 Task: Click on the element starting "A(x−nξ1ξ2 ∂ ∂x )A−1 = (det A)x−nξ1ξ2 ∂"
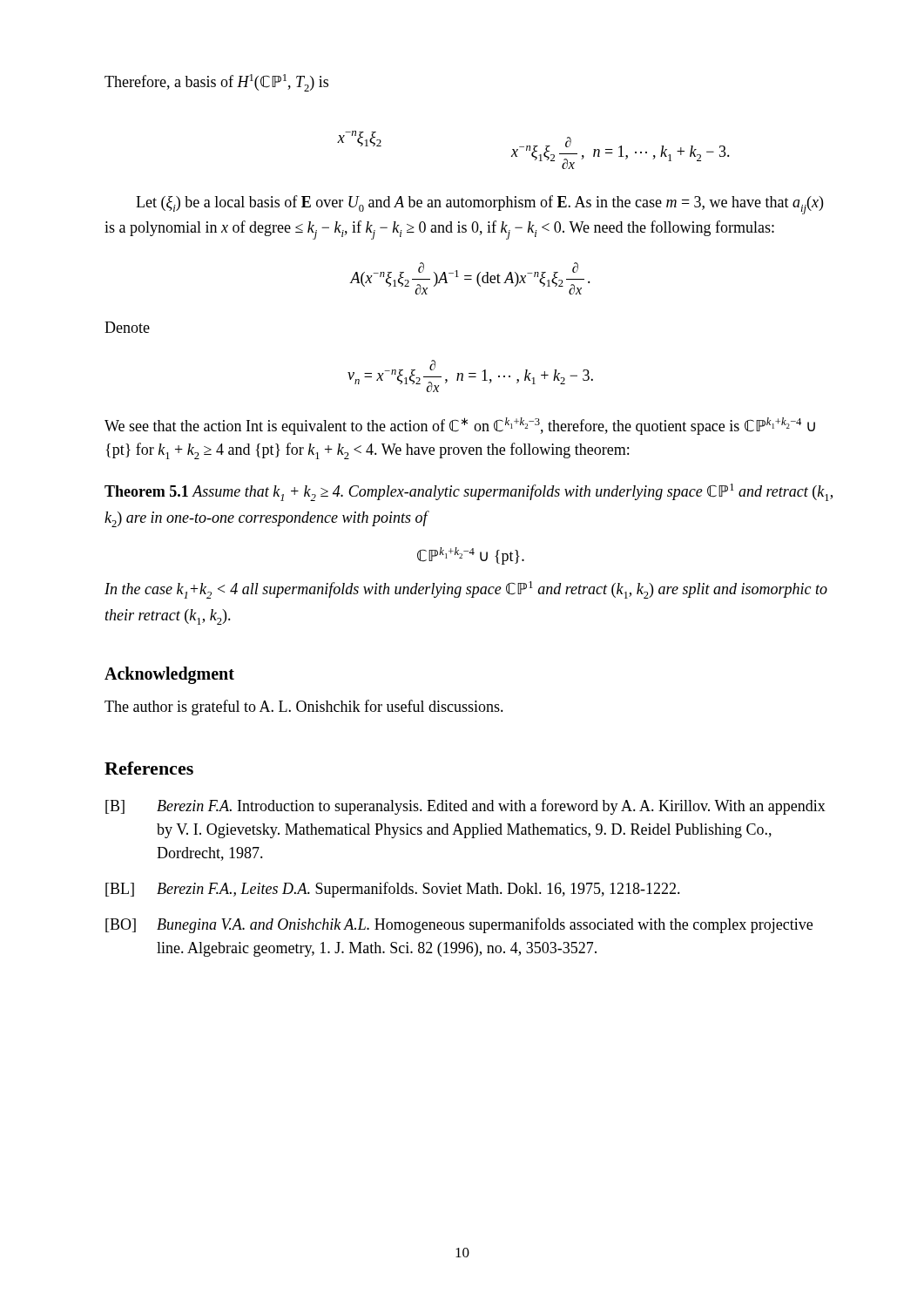coord(471,279)
